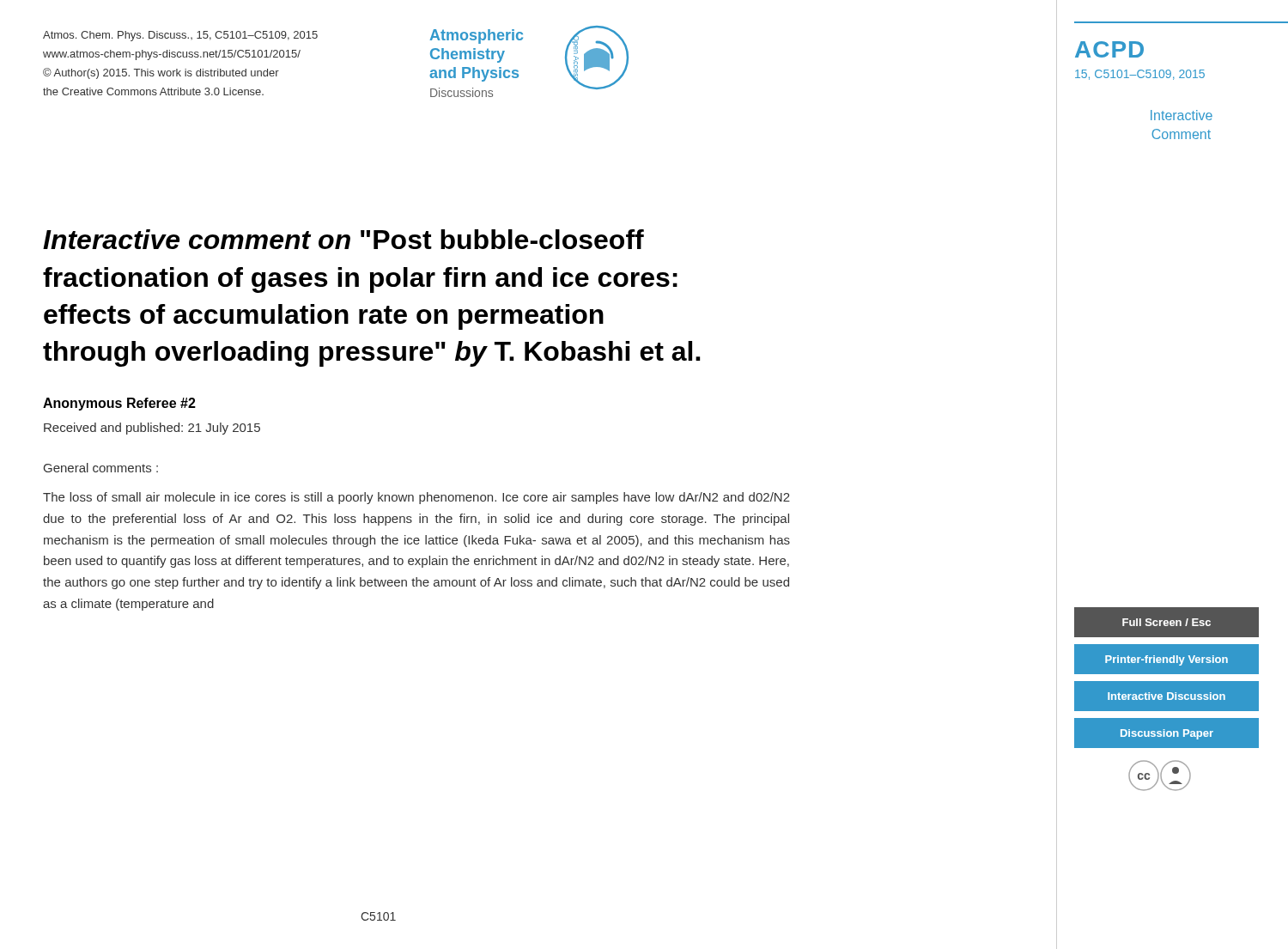Image resolution: width=1288 pixels, height=949 pixels.
Task: Find the block on this page that starts "The loss of small"
Action: [x=416, y=550]
